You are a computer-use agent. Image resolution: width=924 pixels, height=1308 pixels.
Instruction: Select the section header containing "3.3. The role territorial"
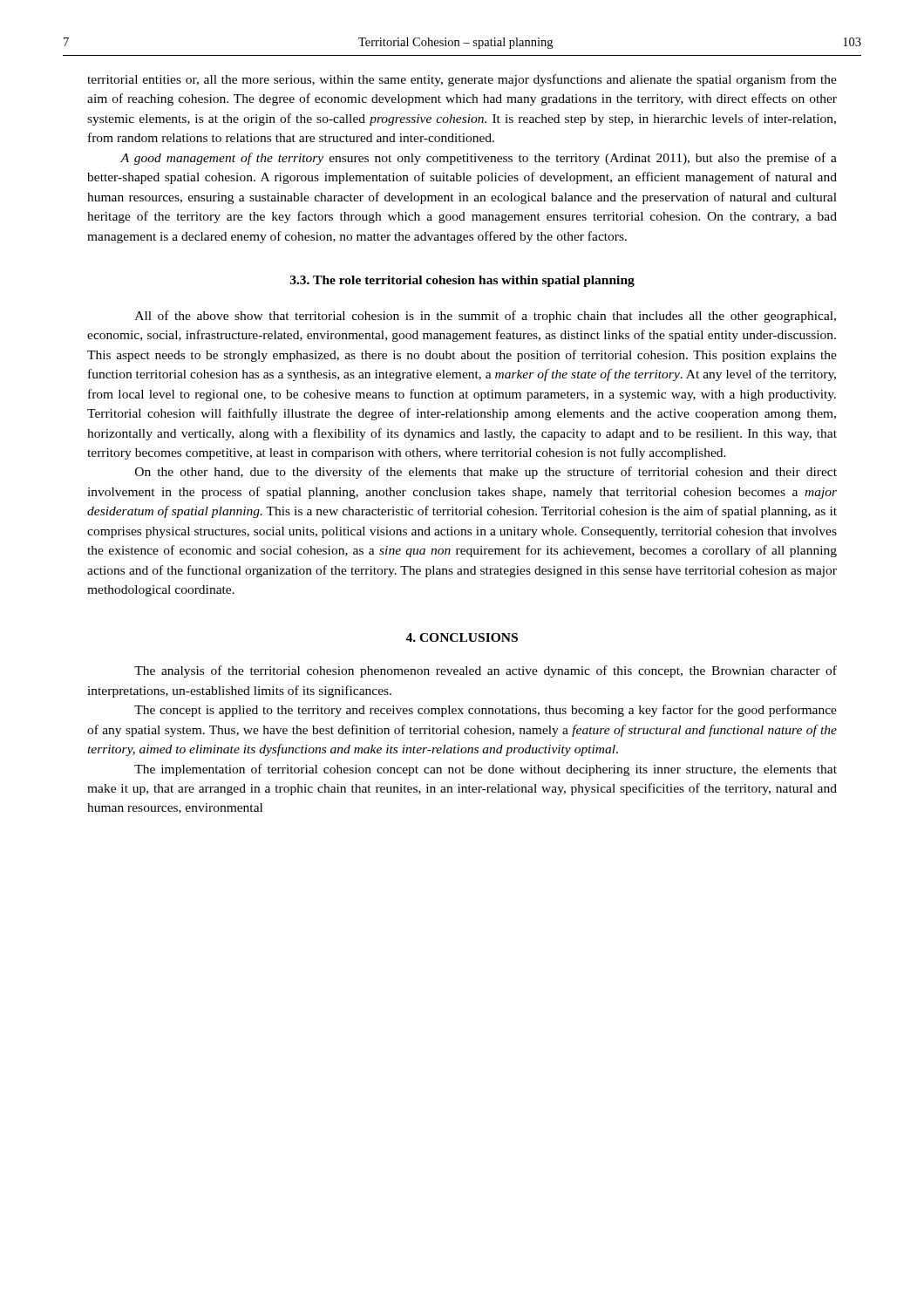tap(462, 280)
